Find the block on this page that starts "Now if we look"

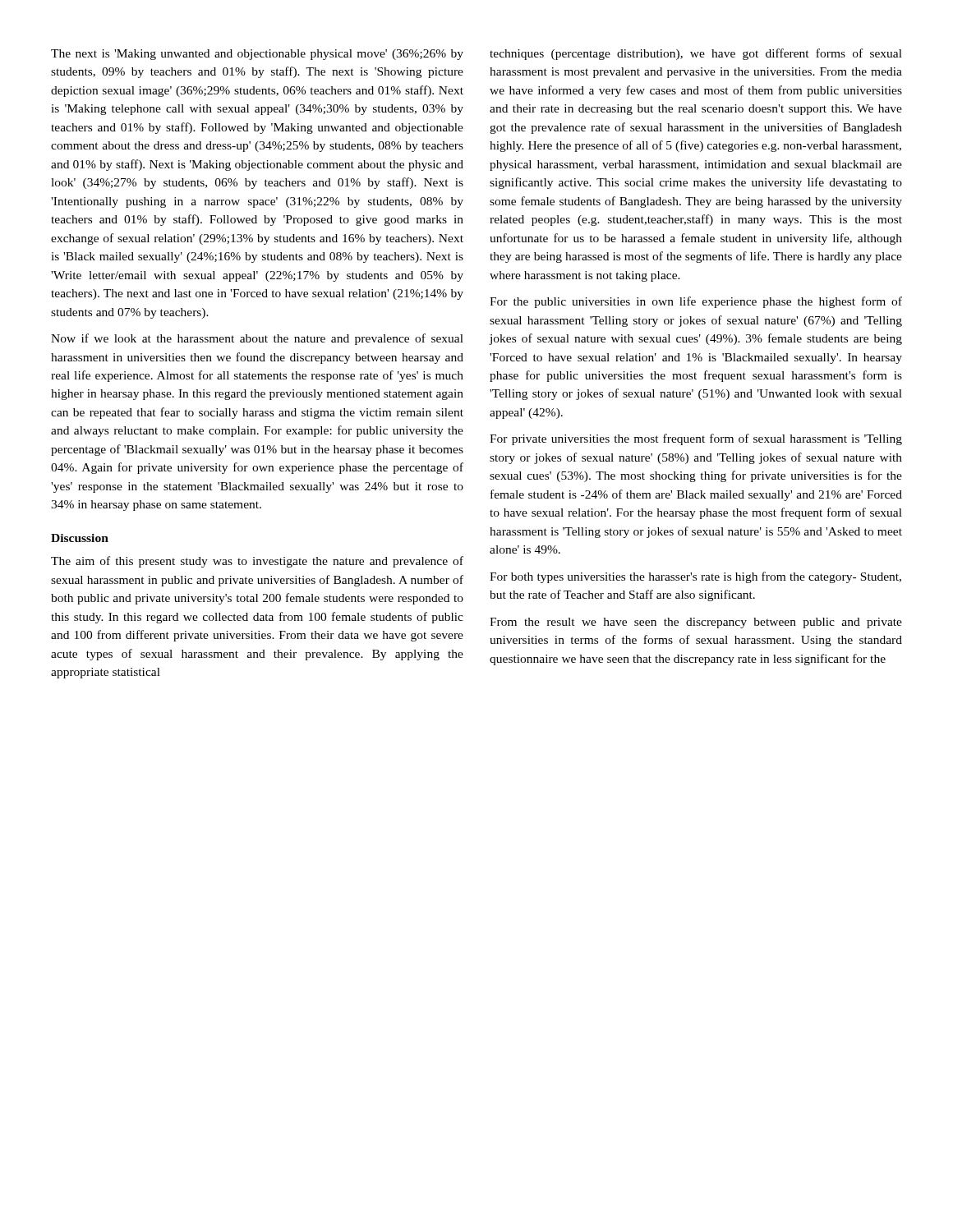(x=257, y=422)
